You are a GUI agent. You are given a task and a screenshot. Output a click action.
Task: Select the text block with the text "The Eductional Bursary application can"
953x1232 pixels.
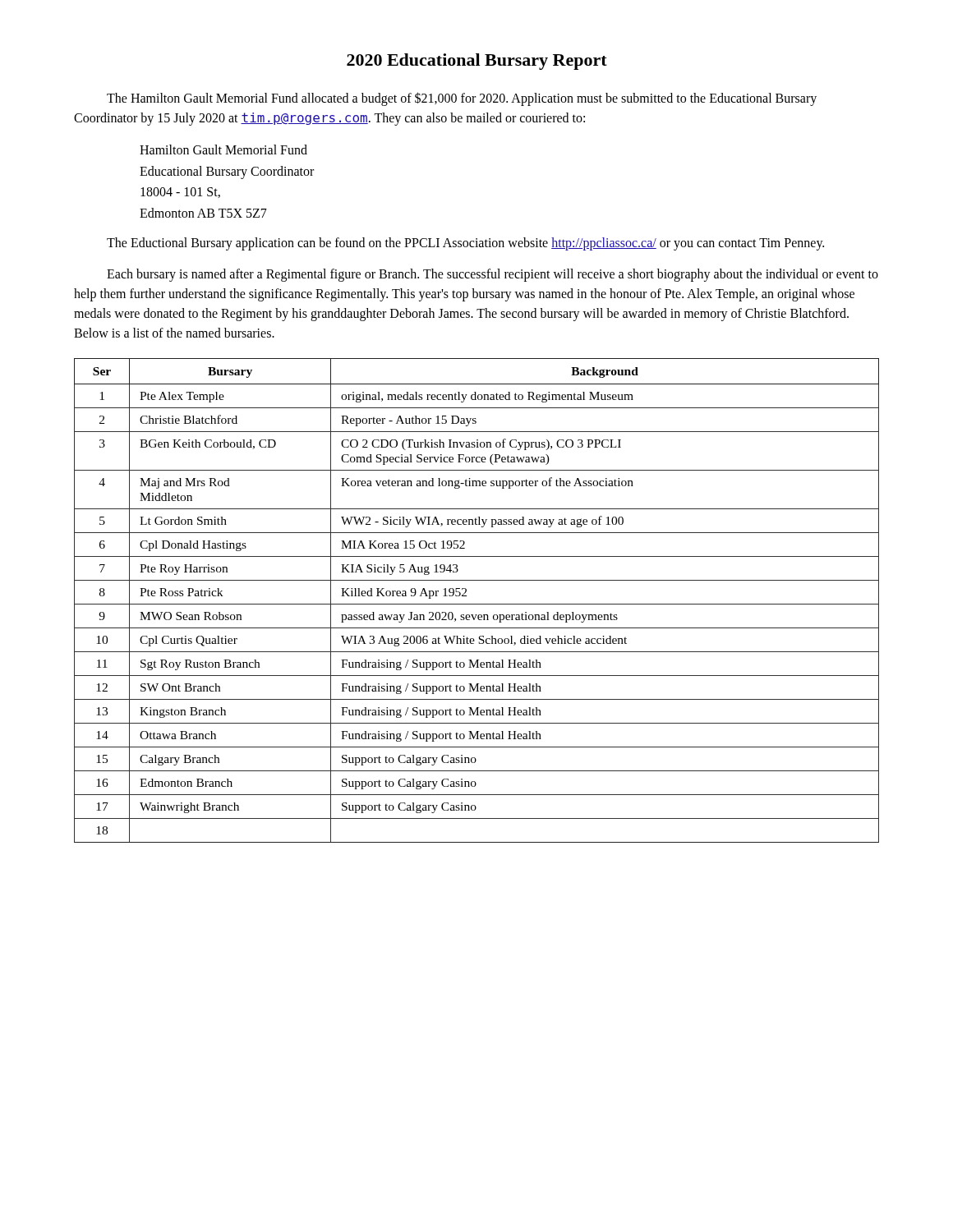tap(466, 243)
